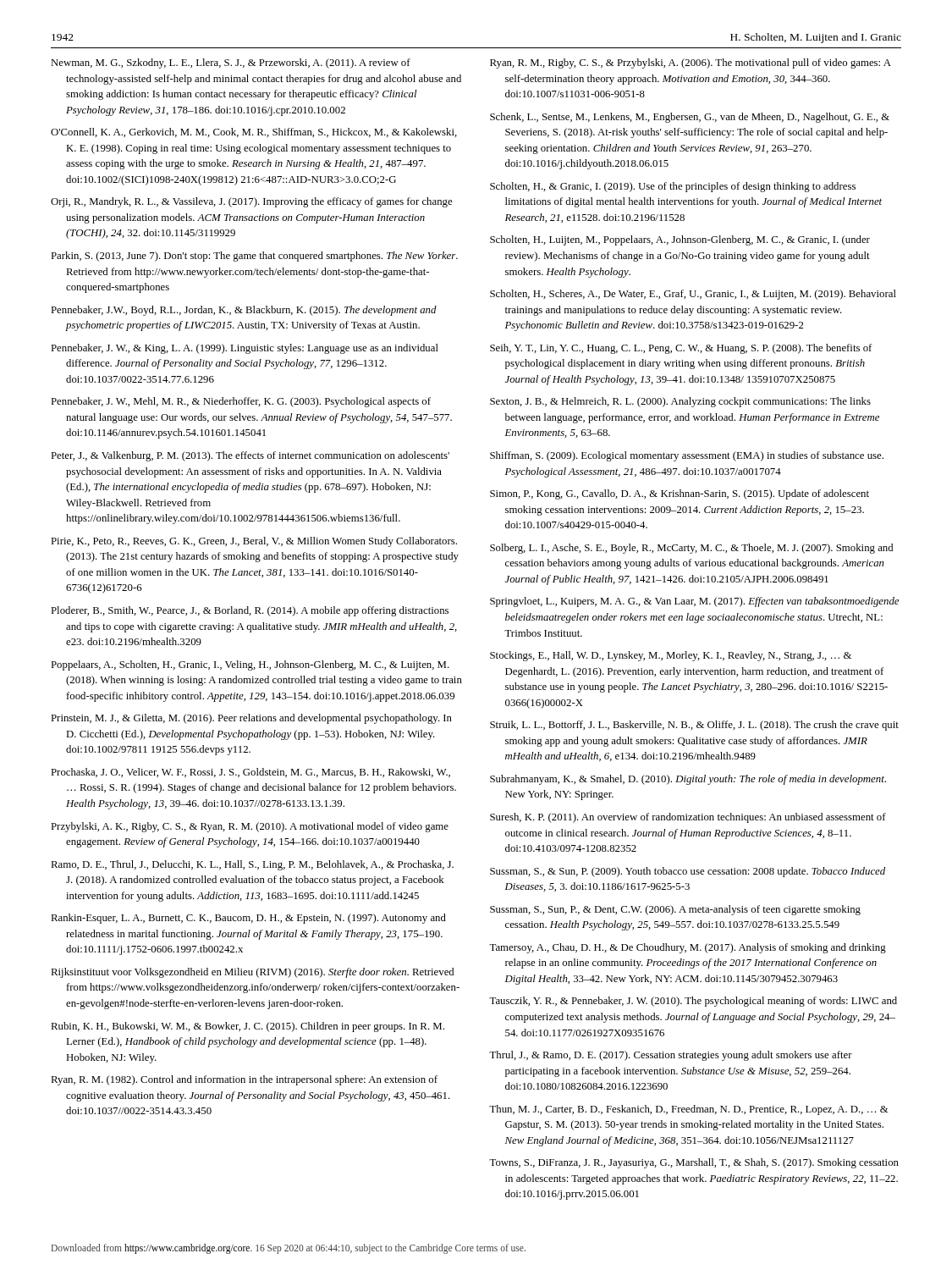Screen dimensions: 1270x952
Task: Point to the block beginning "Scholten, H., &"
Action: pyautogui.click(x=686, y=202)
